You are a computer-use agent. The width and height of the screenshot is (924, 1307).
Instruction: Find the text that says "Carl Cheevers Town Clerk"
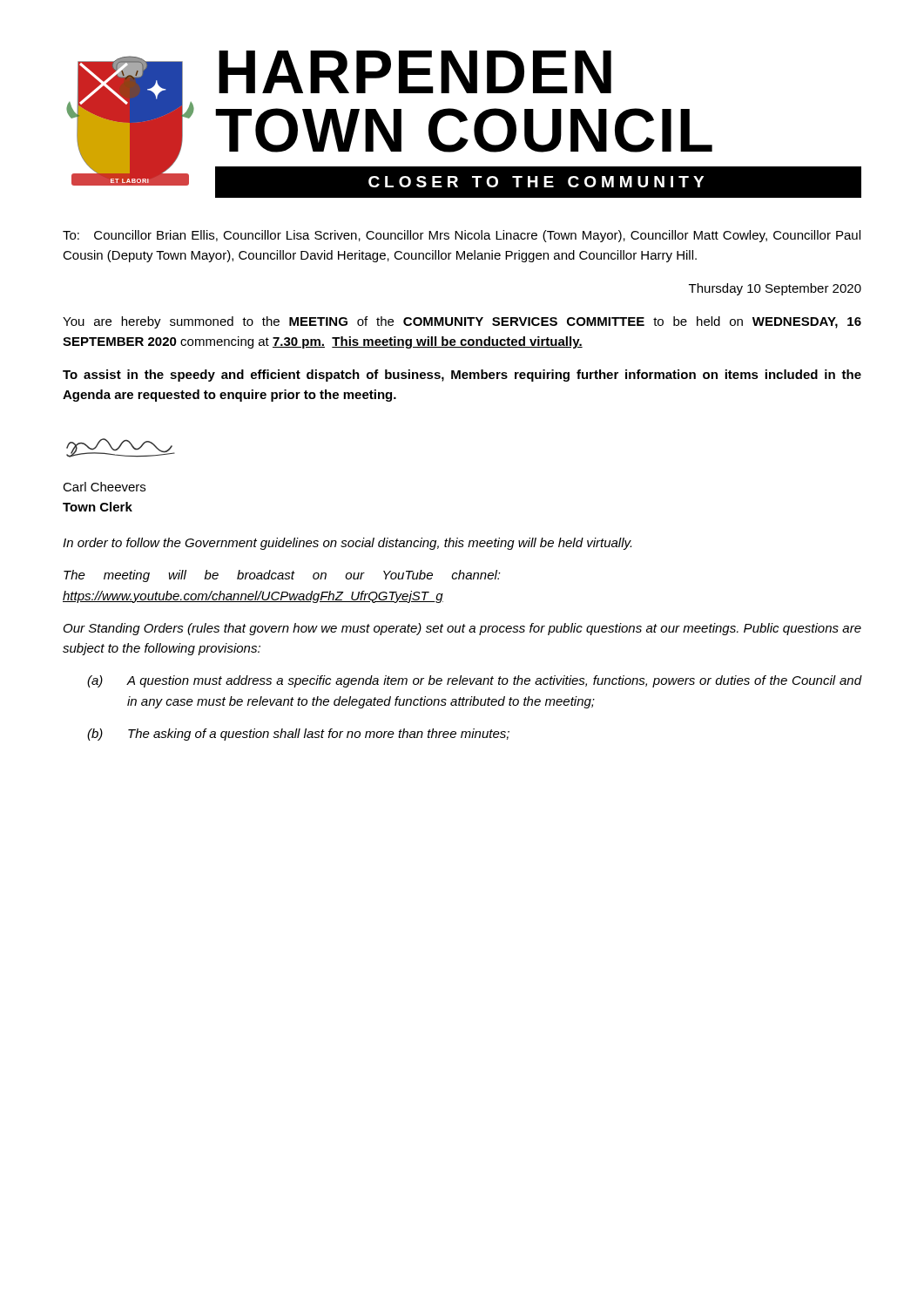[104, 496]
